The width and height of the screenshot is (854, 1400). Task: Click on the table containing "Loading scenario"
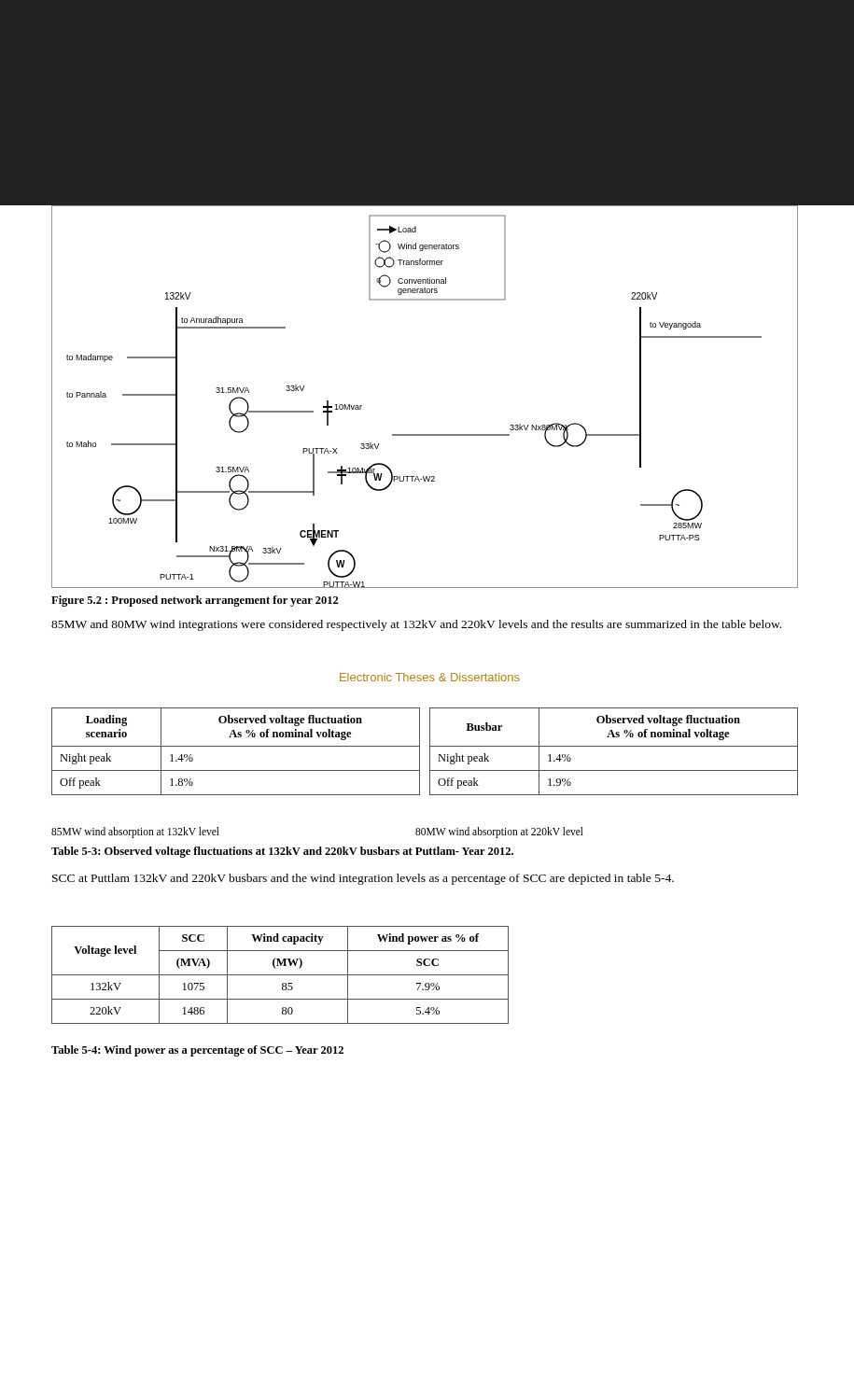point(425,751)
